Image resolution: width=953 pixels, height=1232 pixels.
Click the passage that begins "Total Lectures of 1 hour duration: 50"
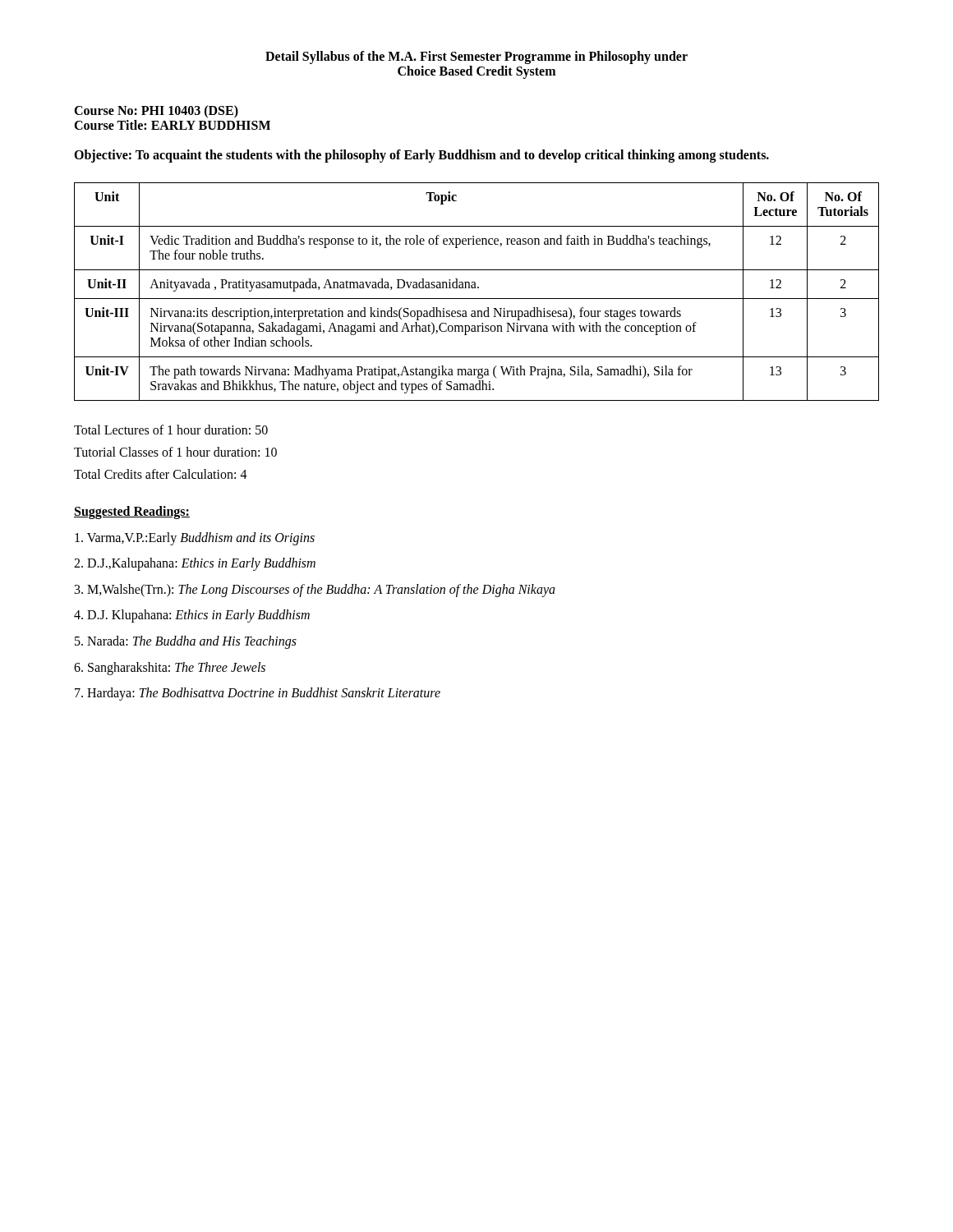tap(176, 452)
